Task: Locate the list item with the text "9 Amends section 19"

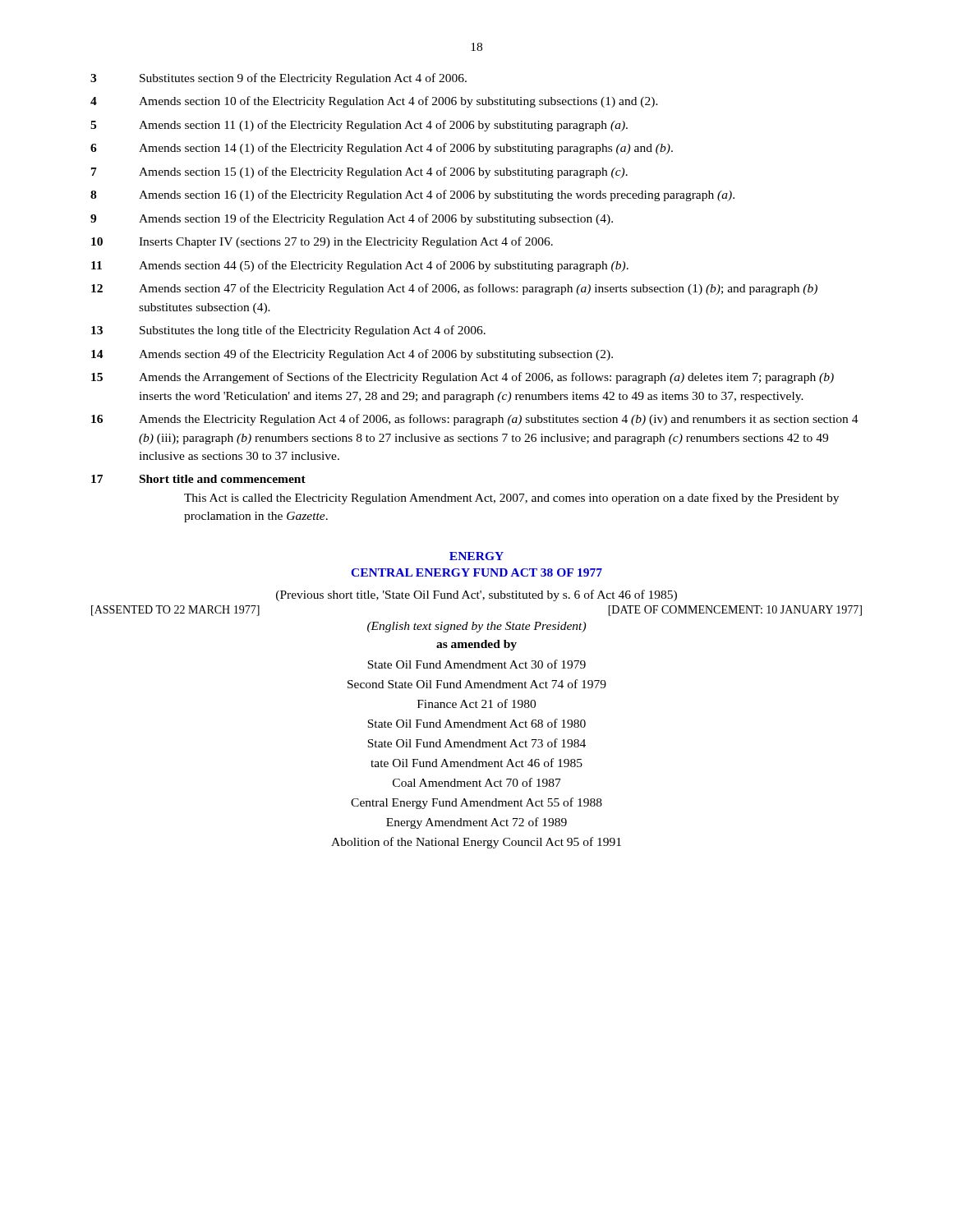Action: tap(476, 219)
